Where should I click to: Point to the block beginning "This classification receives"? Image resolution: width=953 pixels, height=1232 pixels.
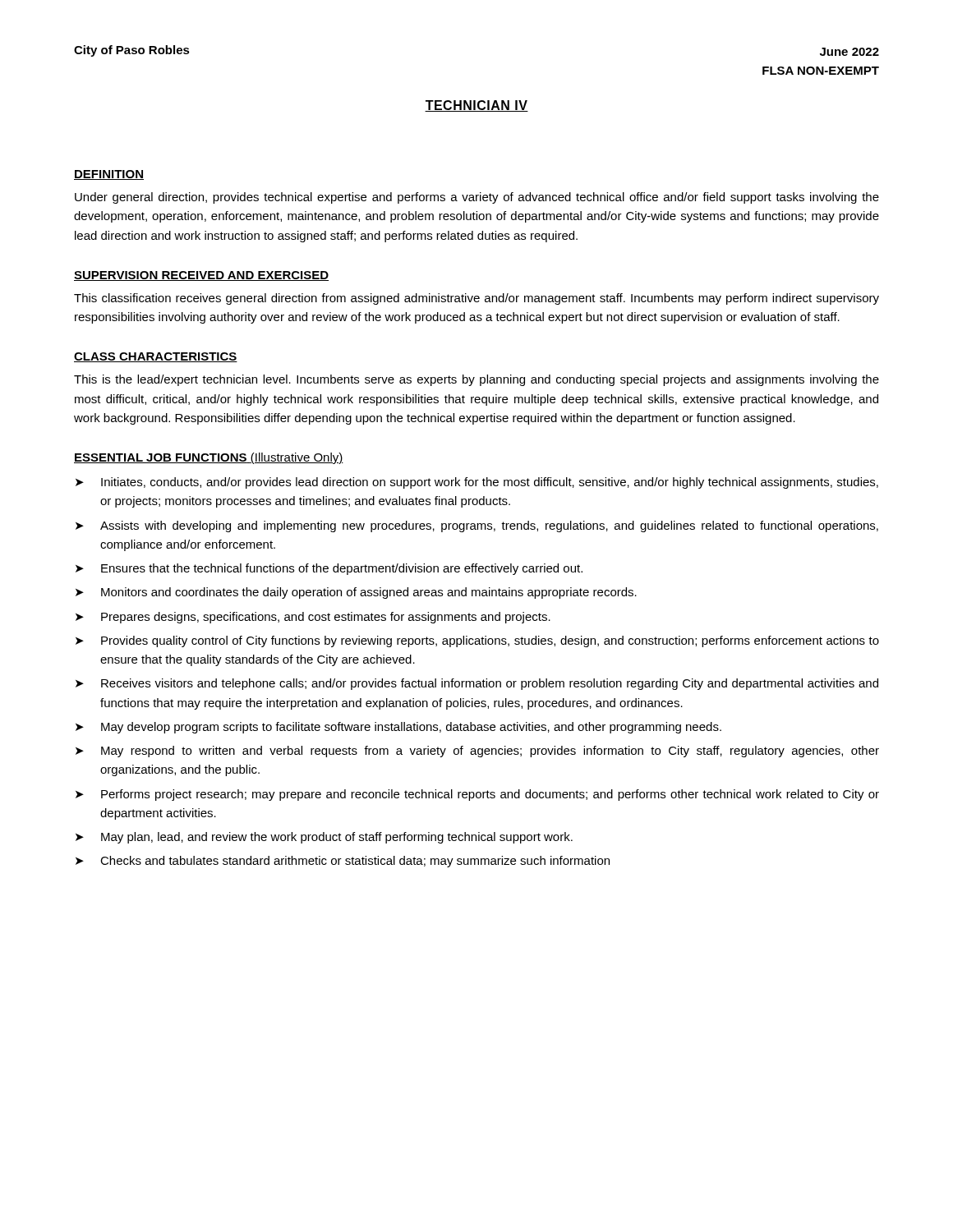pyautogui.click(x=476, y=307)
